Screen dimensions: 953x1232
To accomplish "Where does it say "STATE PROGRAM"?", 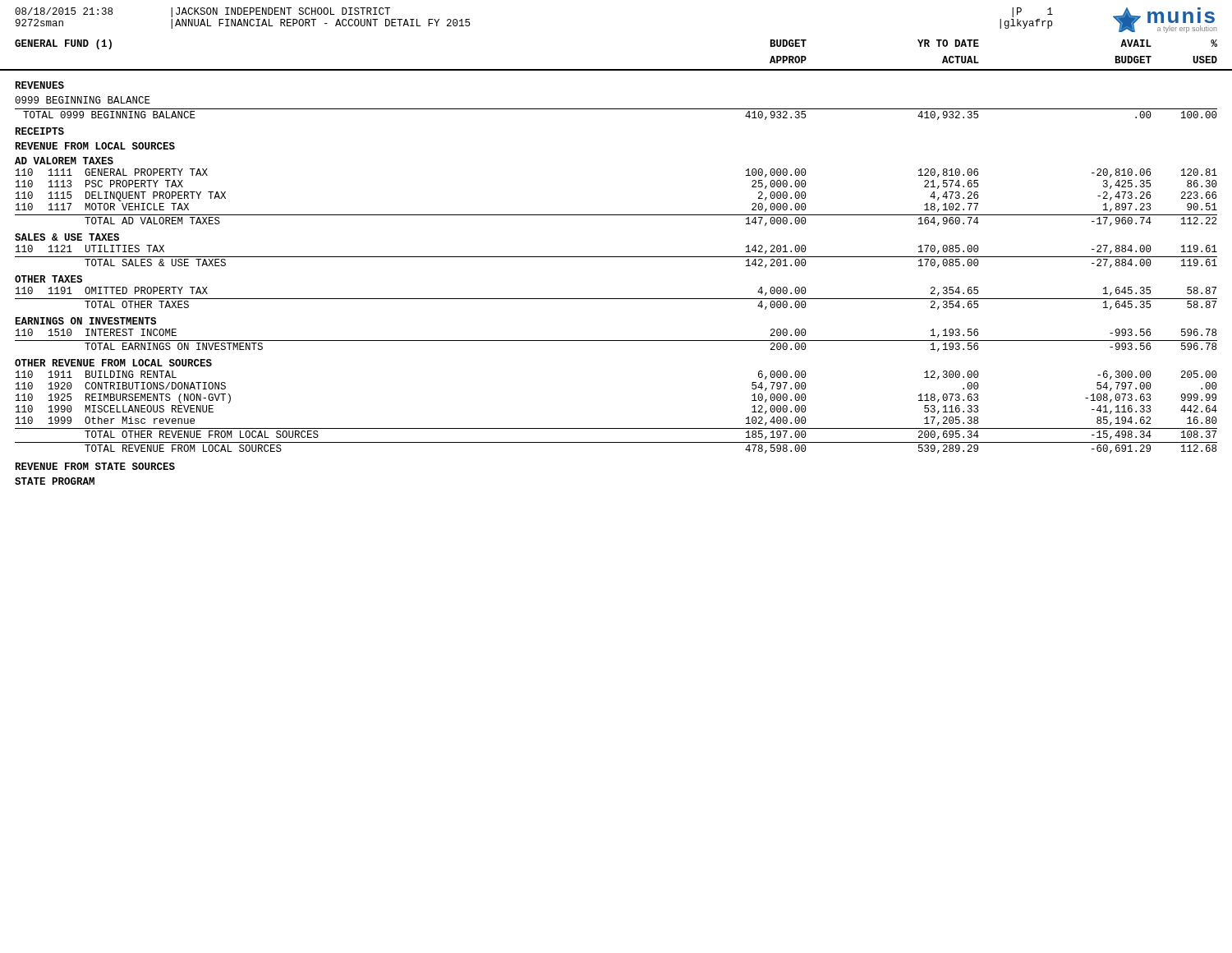I will click(55, 482).
